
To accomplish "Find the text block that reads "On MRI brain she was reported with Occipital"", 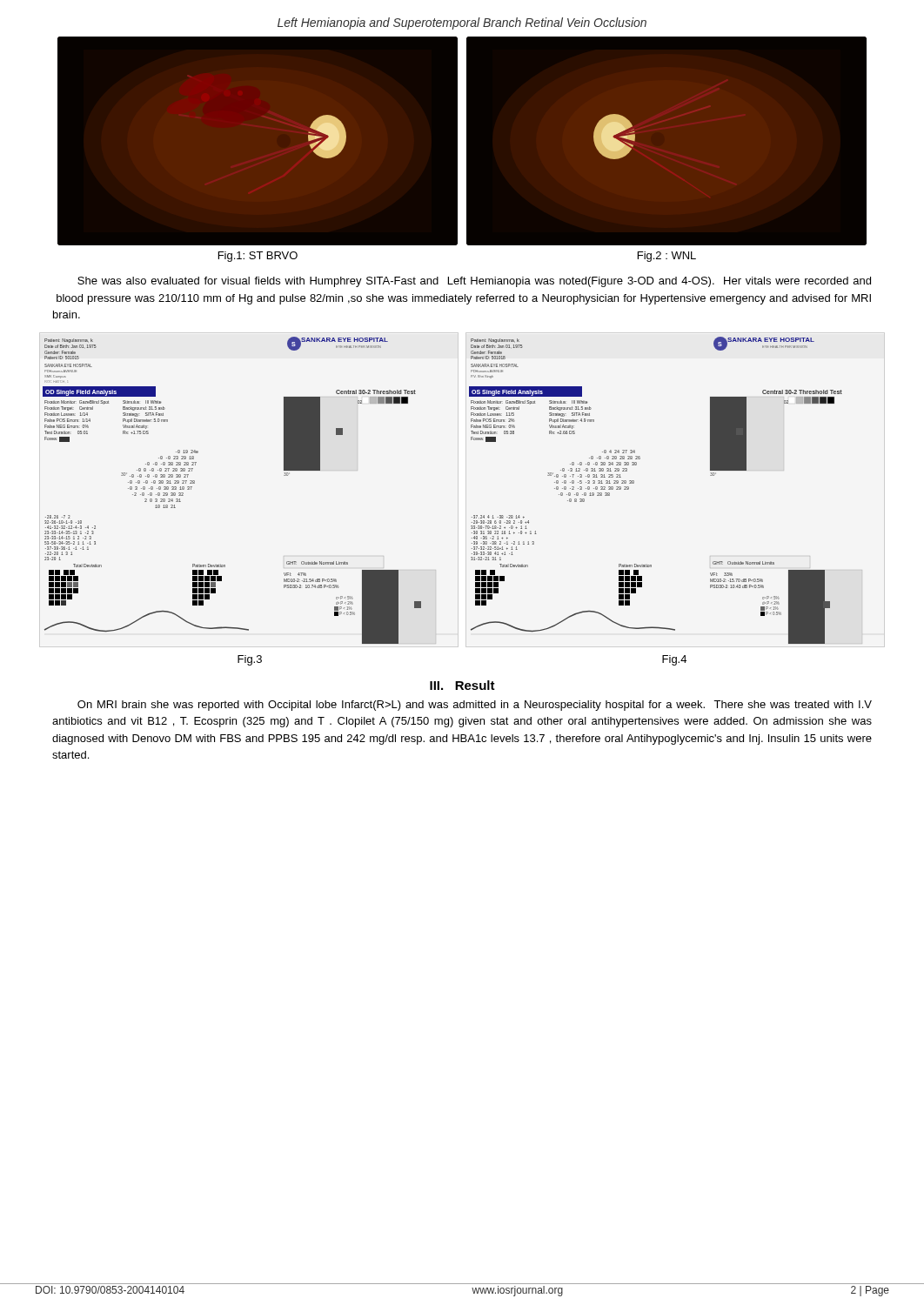I will (462, 729).
